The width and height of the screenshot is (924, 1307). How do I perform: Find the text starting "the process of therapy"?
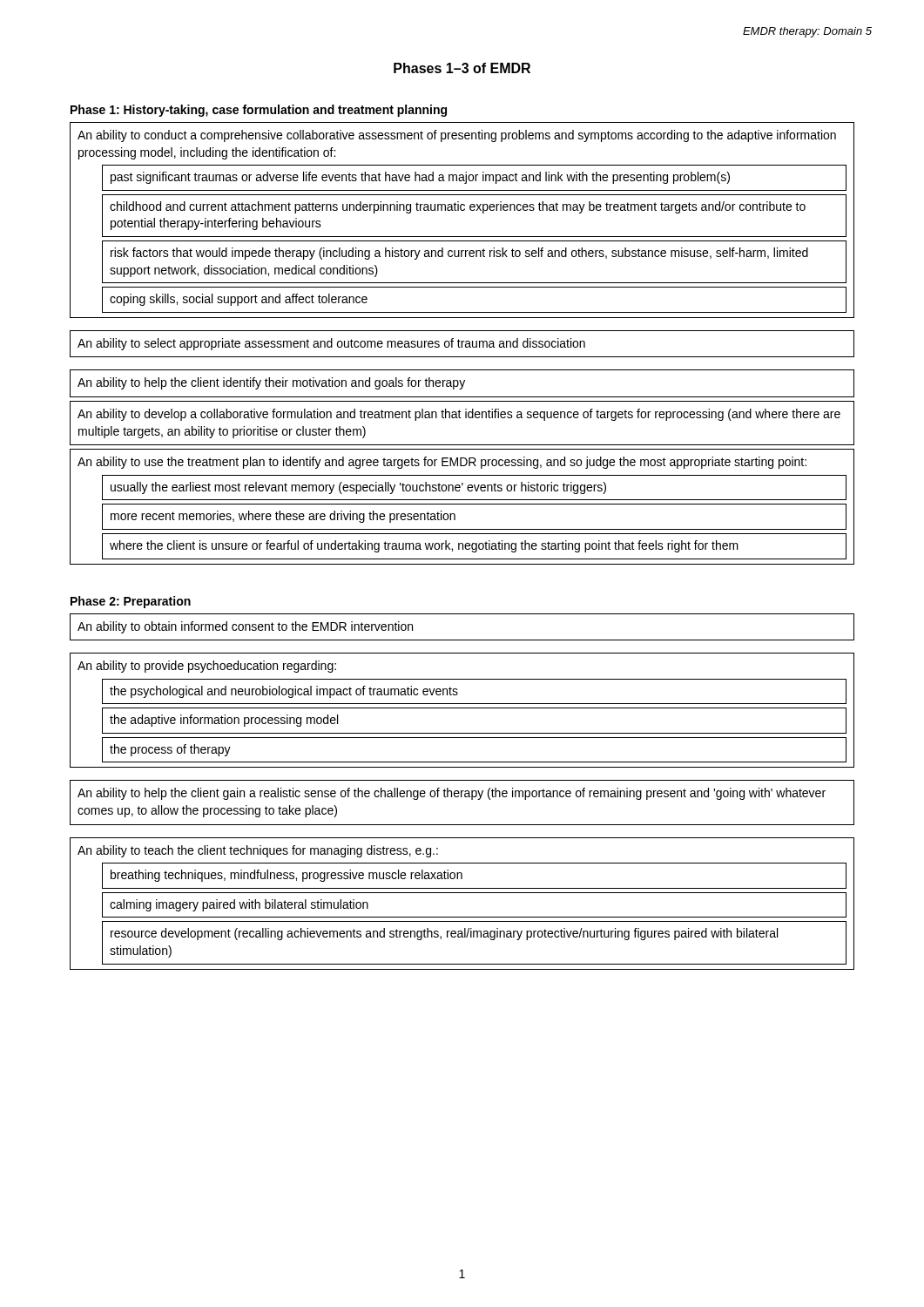pos(170,749)
